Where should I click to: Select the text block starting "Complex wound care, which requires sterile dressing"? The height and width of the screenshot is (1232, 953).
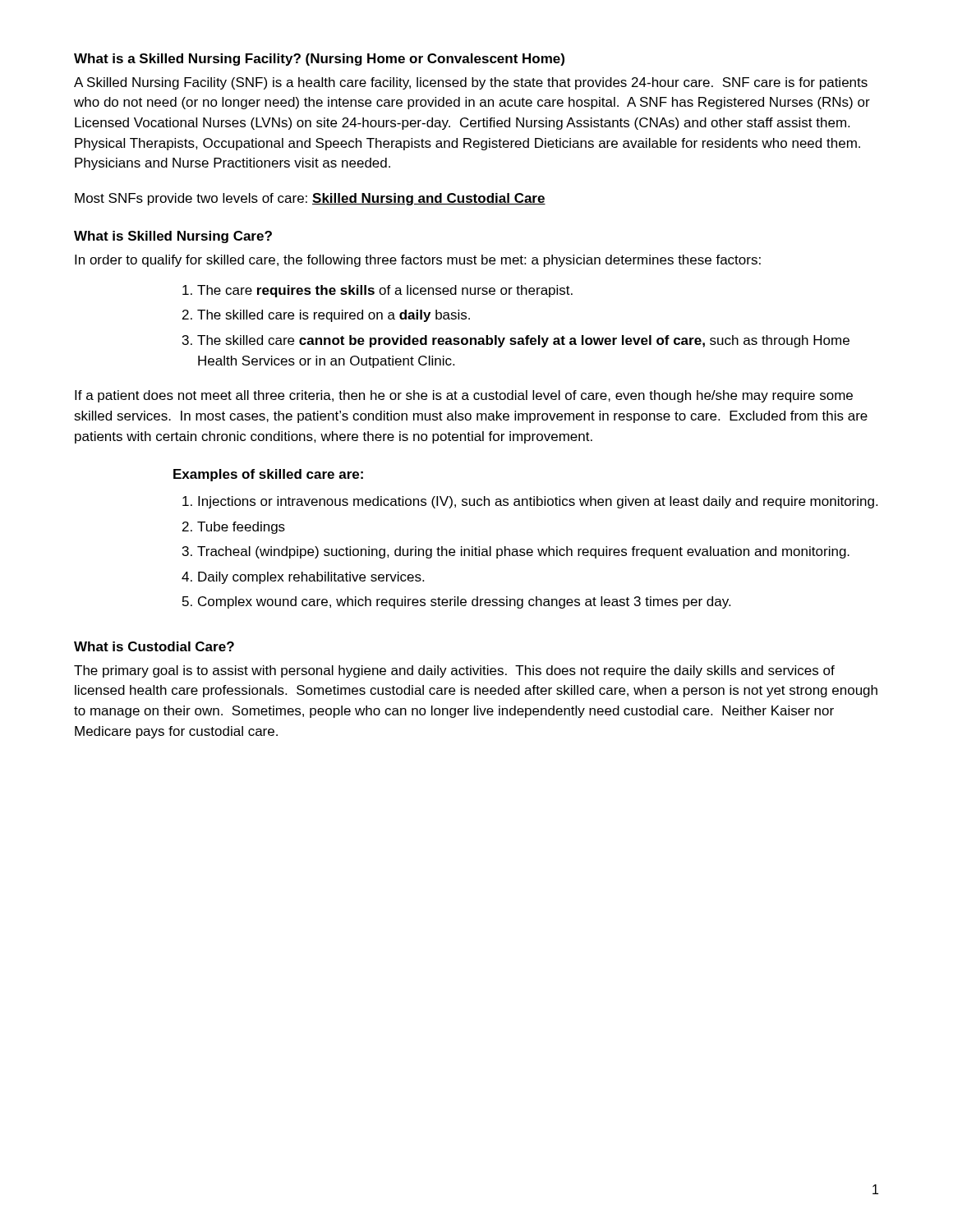464,602
